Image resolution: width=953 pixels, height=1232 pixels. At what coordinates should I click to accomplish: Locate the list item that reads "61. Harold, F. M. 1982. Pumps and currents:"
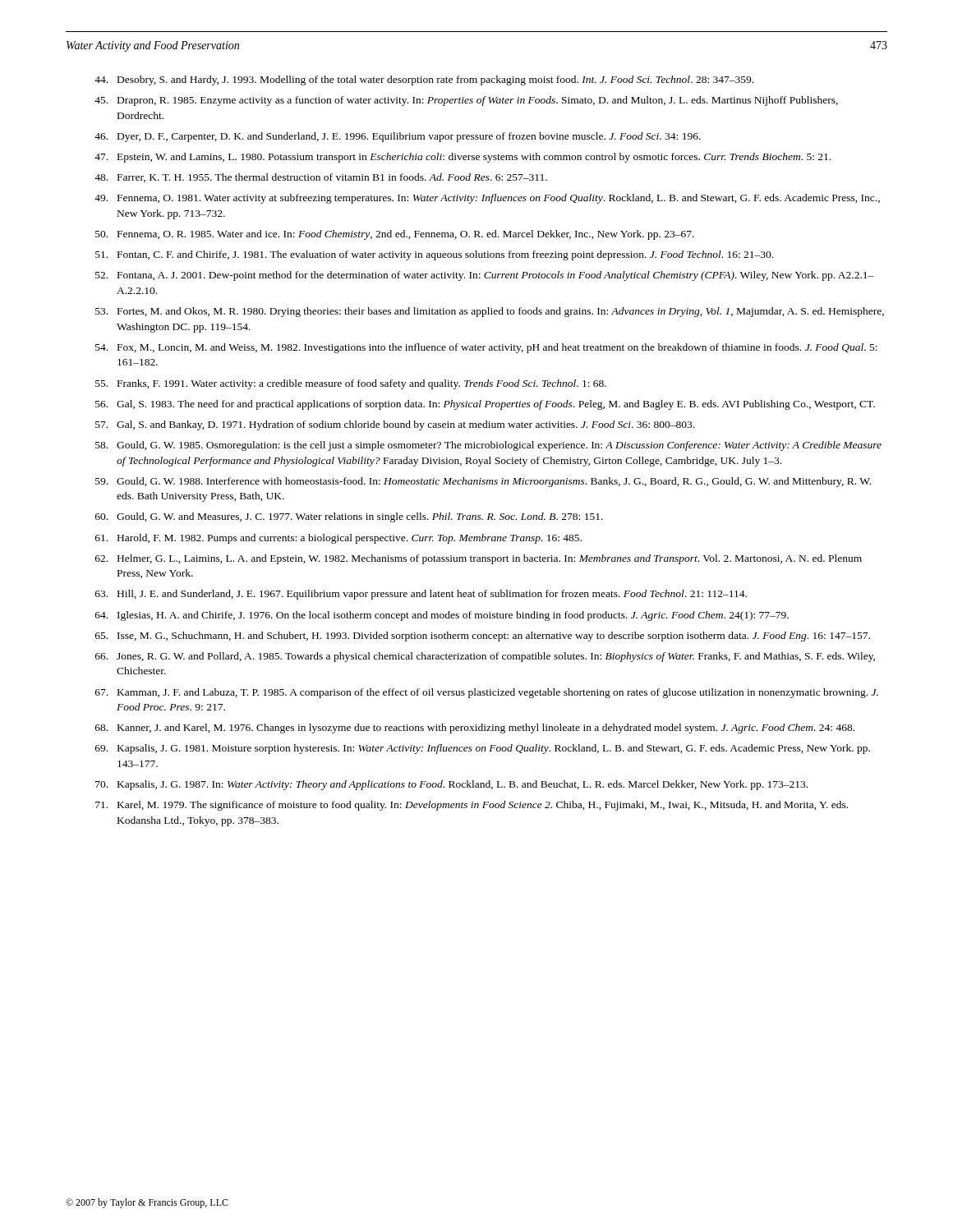[x=476, y=538]
